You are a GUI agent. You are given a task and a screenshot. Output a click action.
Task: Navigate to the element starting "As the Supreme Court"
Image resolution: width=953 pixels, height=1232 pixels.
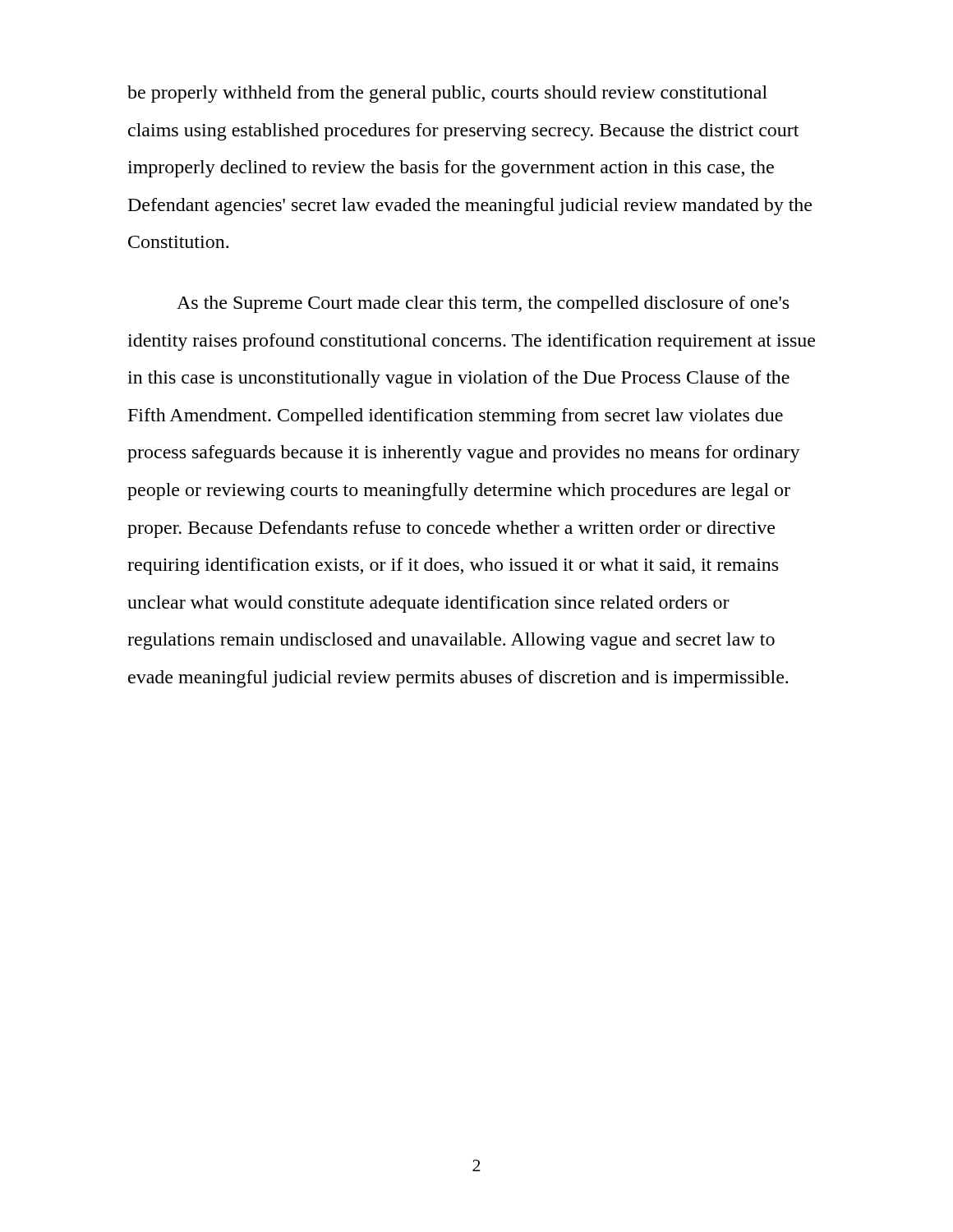474,490
